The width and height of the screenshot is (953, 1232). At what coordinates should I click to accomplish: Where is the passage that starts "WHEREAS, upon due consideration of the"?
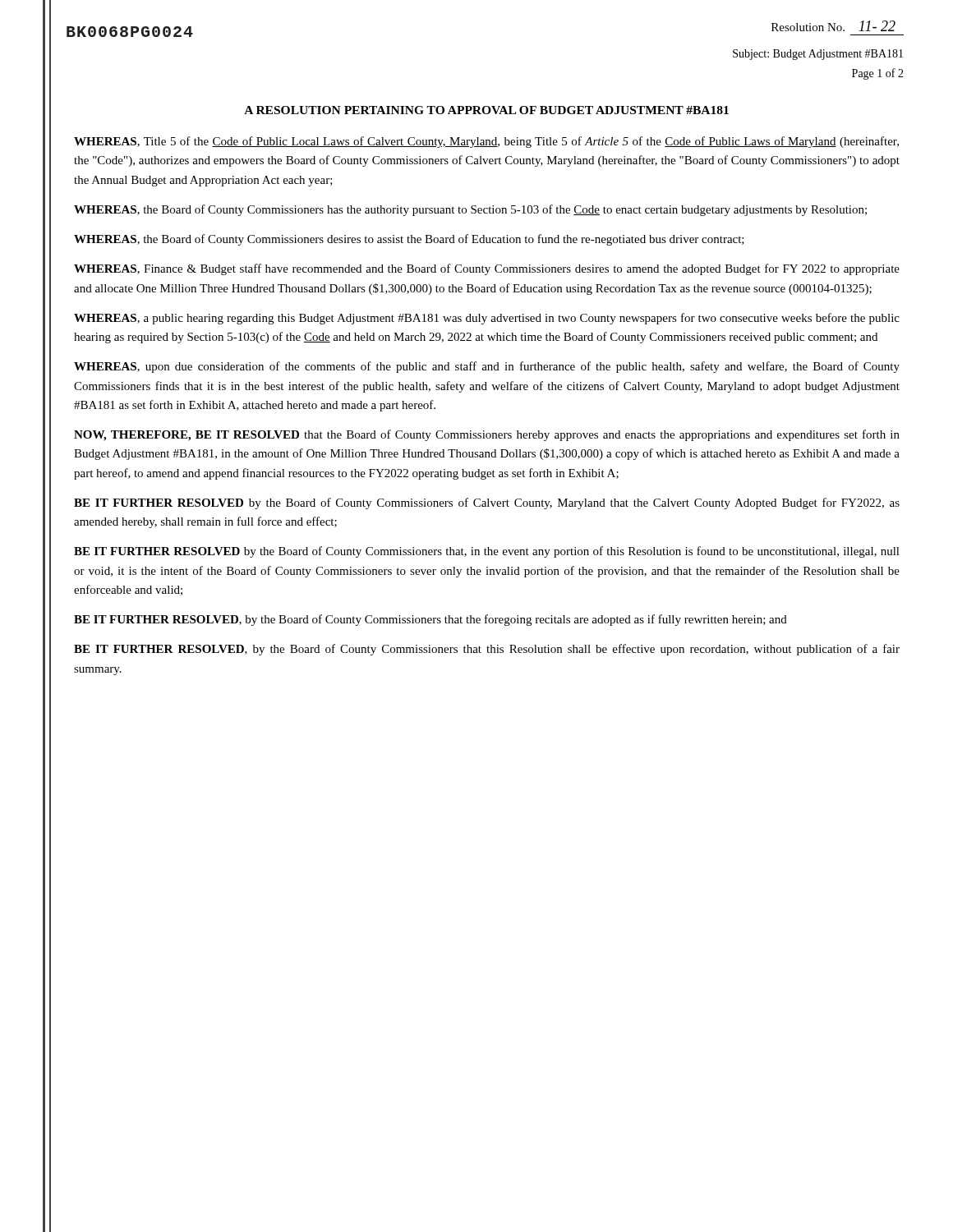coord(487,386)
